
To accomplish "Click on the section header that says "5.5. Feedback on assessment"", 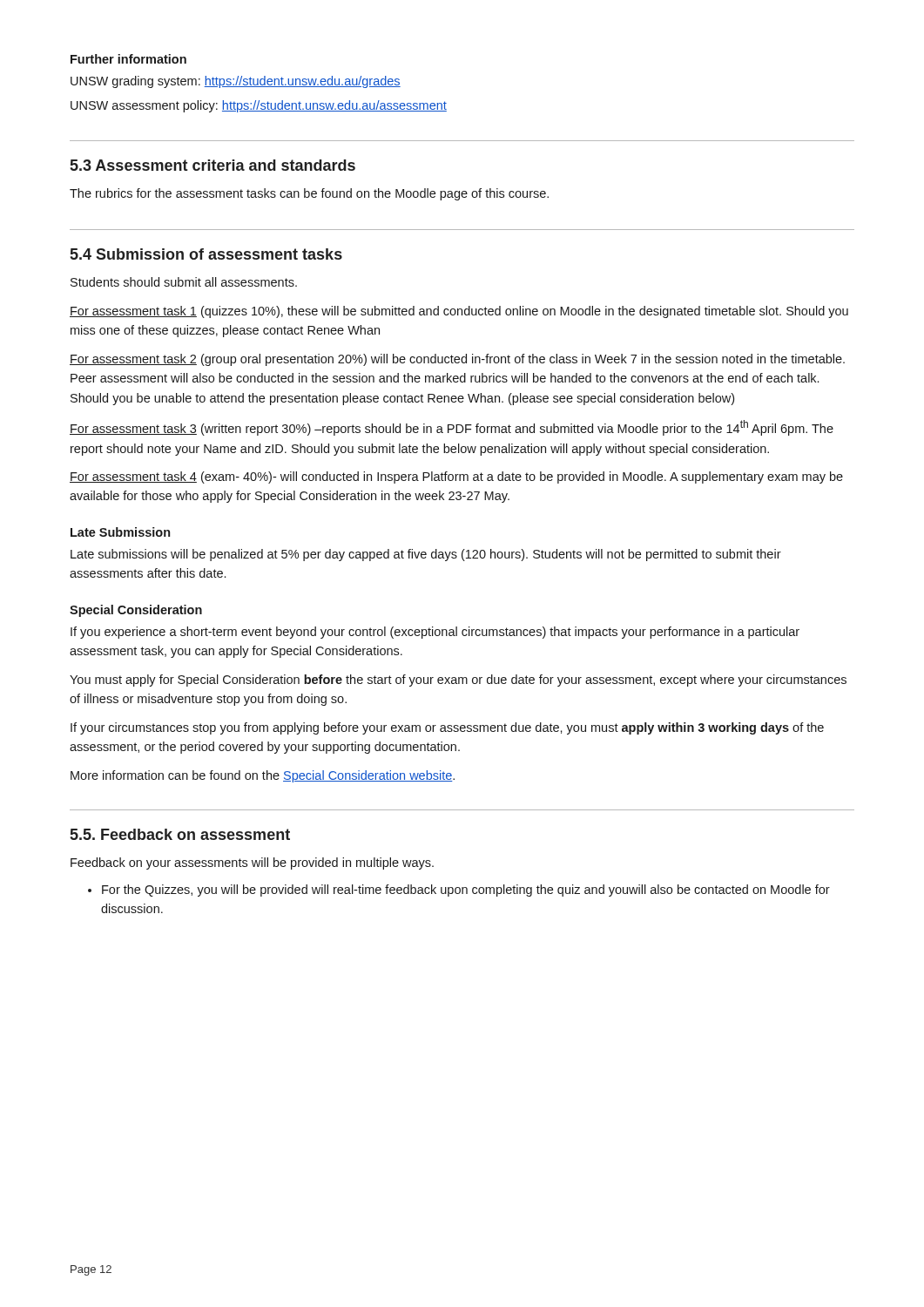I will (180, 835).
